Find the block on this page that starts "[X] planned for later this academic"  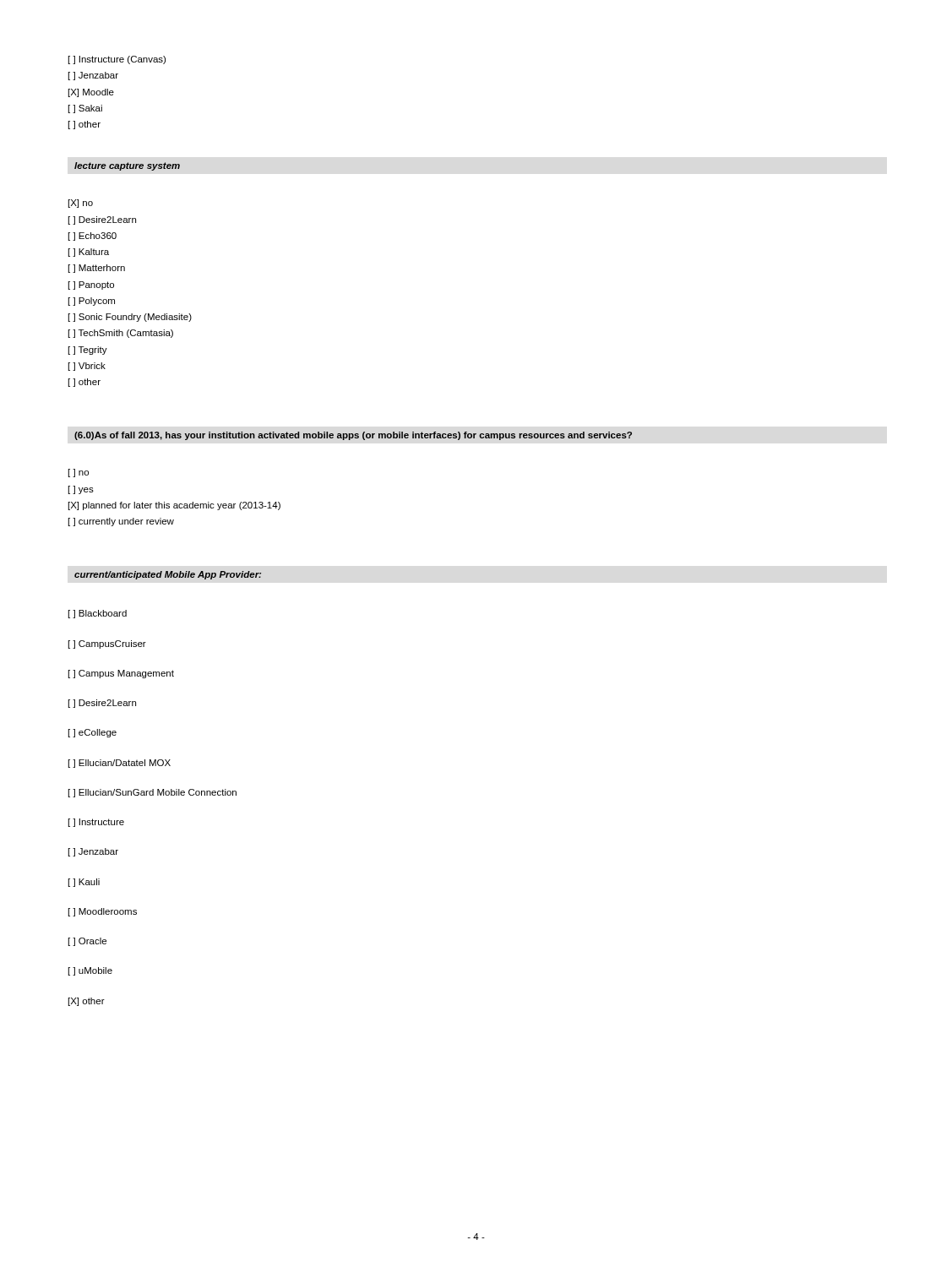(174, 505)
